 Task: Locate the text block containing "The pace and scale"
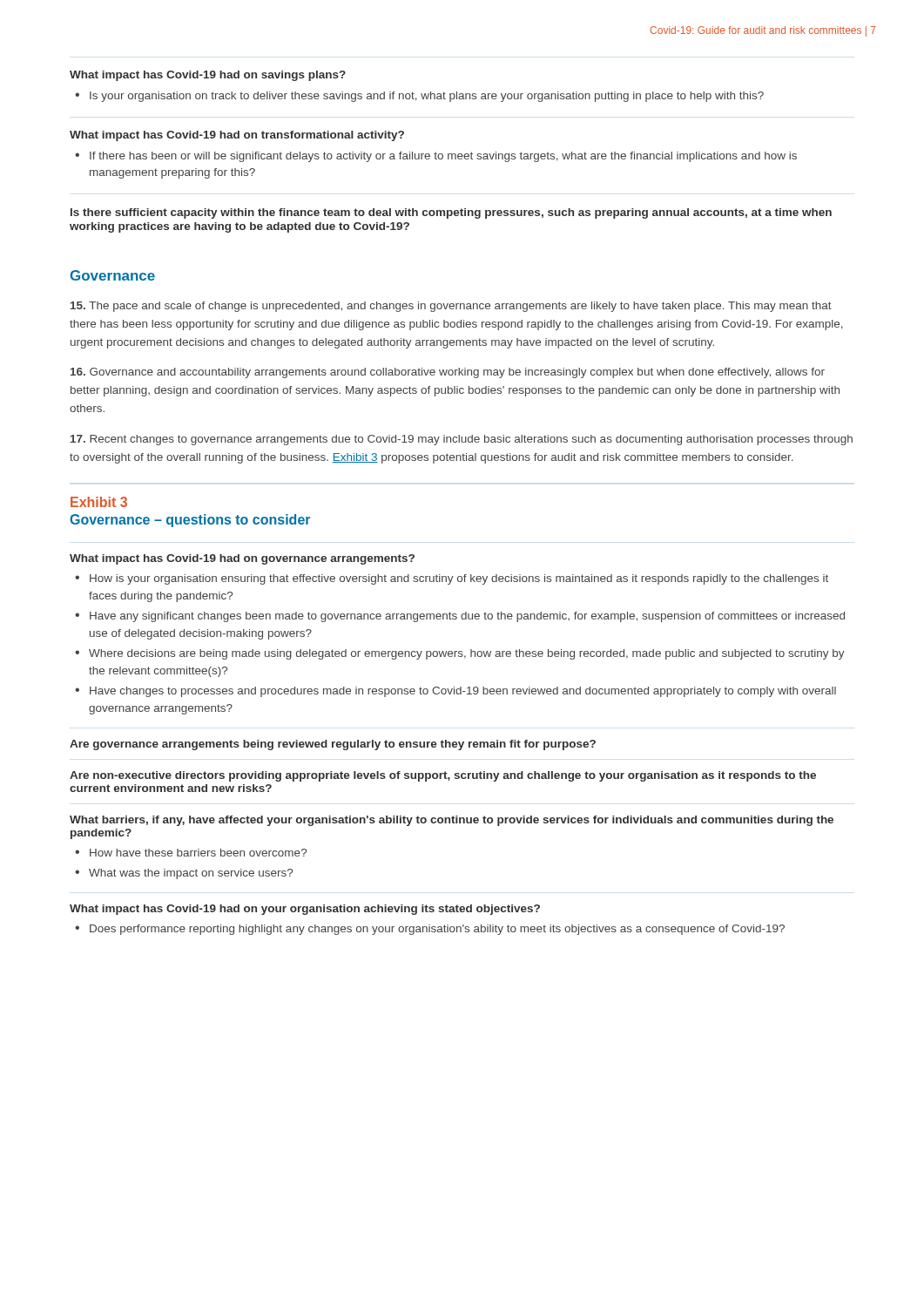(x=457, y=323)
